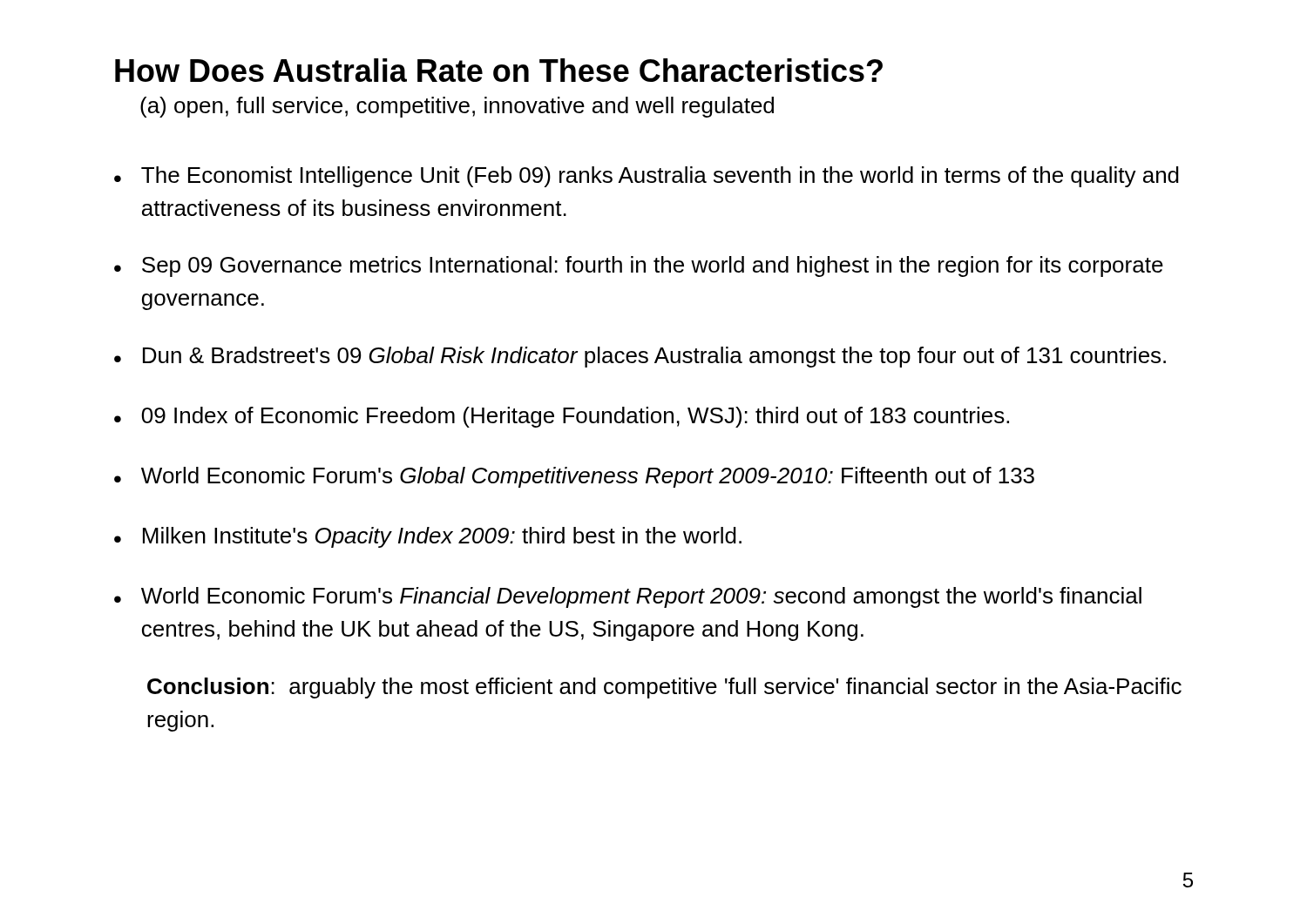Select the text block starting "• The Economist Intelligence Unit"
This screenshot has width=1307, height=924.
pyautogui.click(x=654, y=192)
